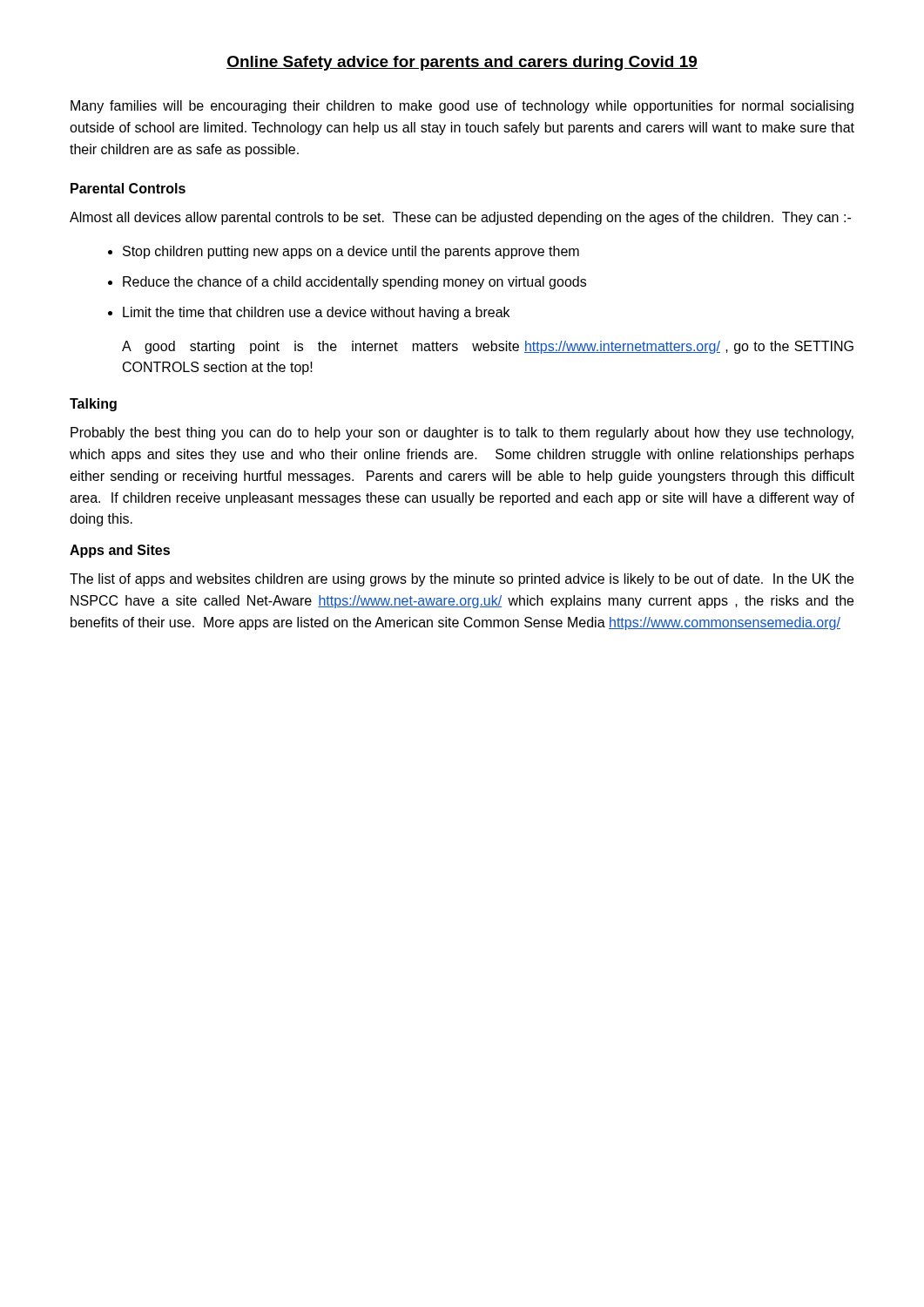Point to the block beginning "Limit the time that children use"

(x=316, y=312)
